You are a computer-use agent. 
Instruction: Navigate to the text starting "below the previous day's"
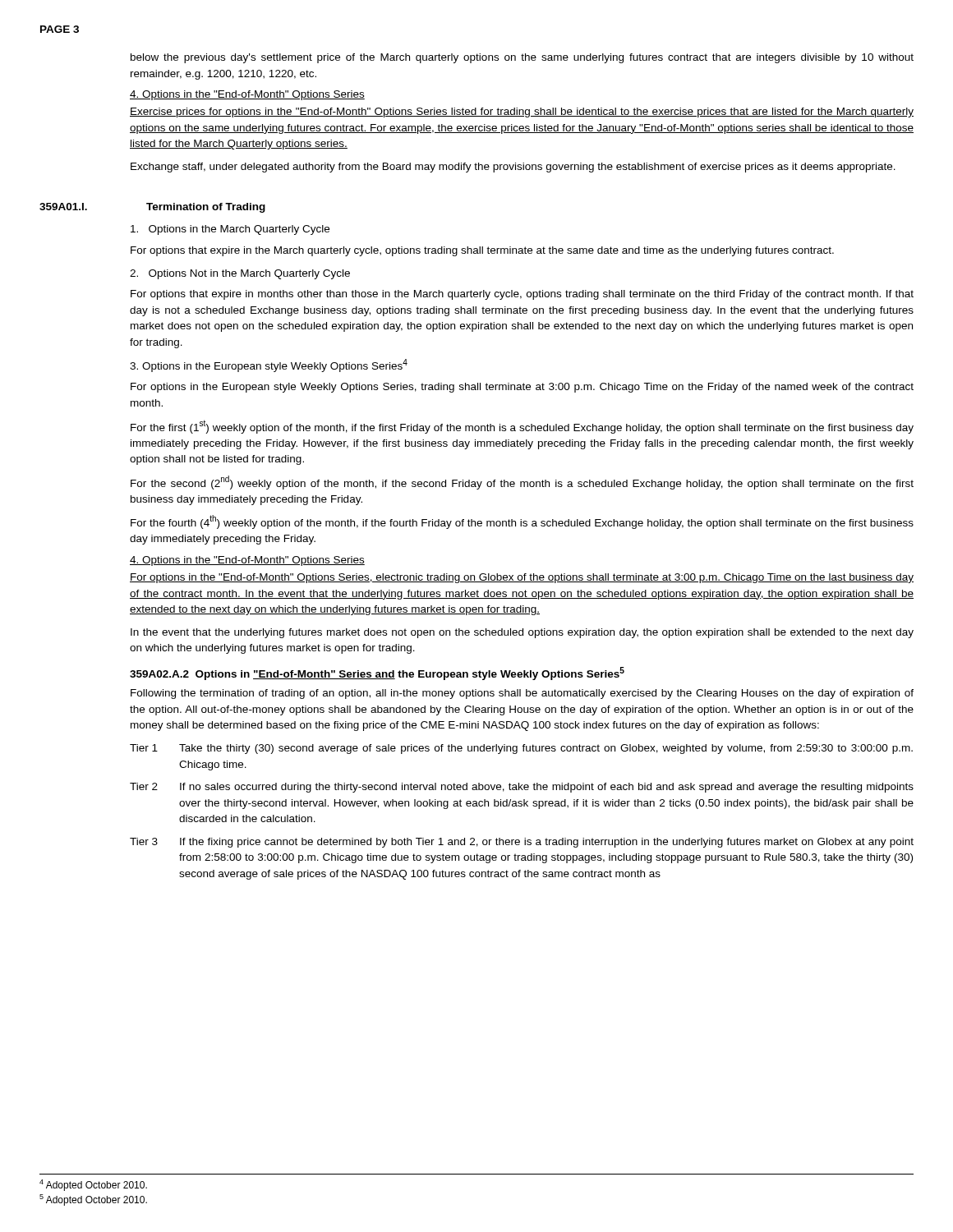[522, 65]
